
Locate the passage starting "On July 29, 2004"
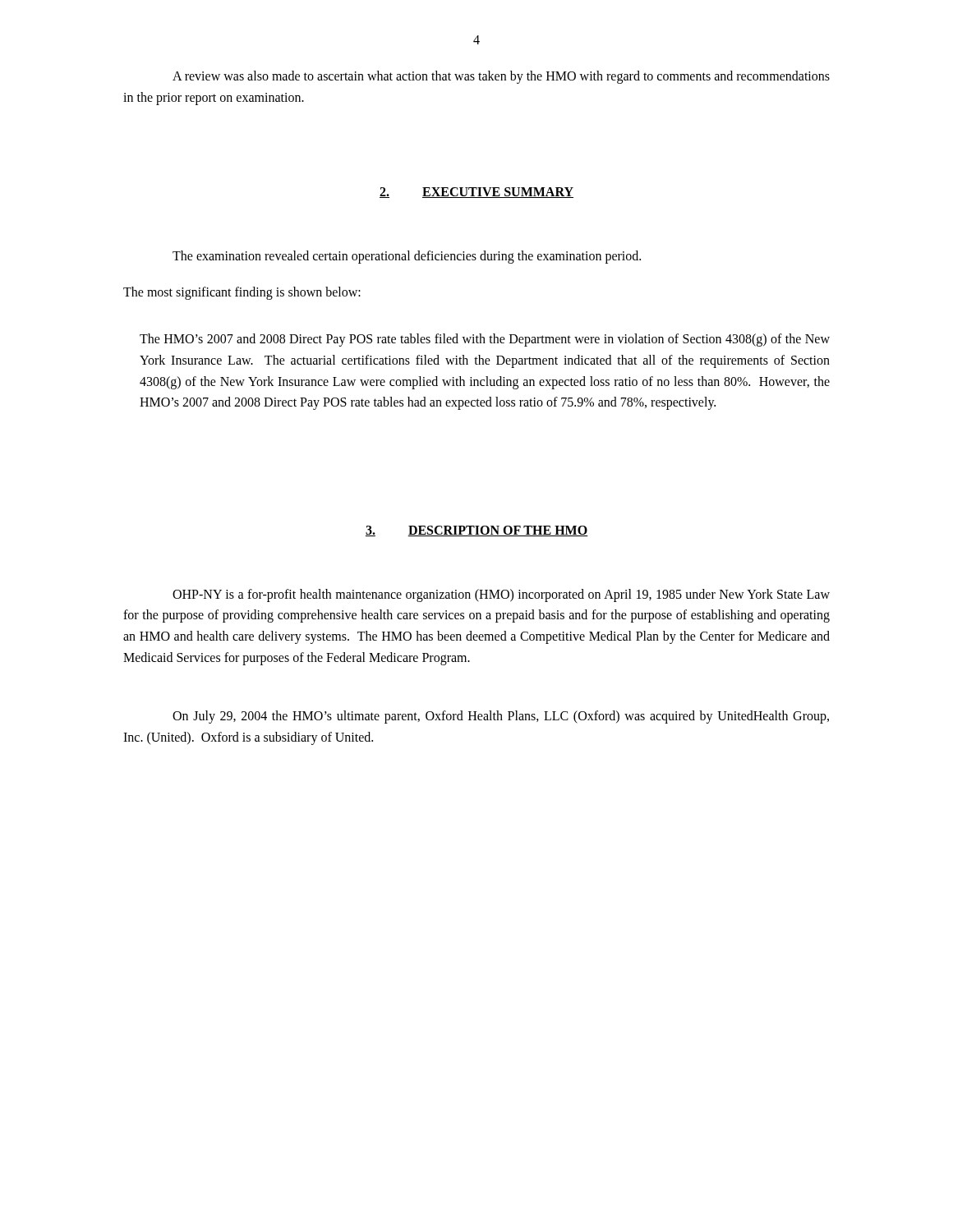476,726
